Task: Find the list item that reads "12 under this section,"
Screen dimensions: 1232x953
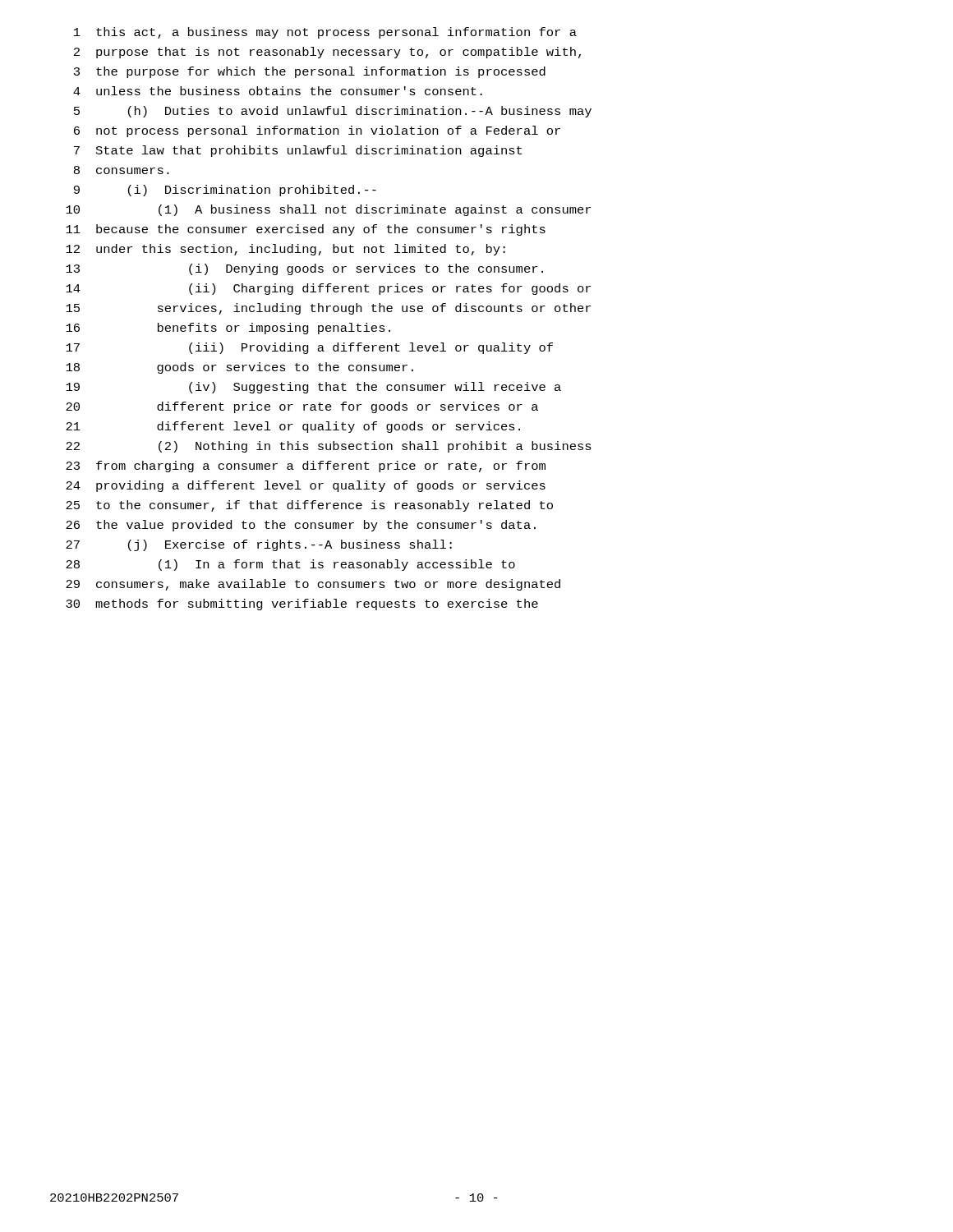Action: [279, 250]
